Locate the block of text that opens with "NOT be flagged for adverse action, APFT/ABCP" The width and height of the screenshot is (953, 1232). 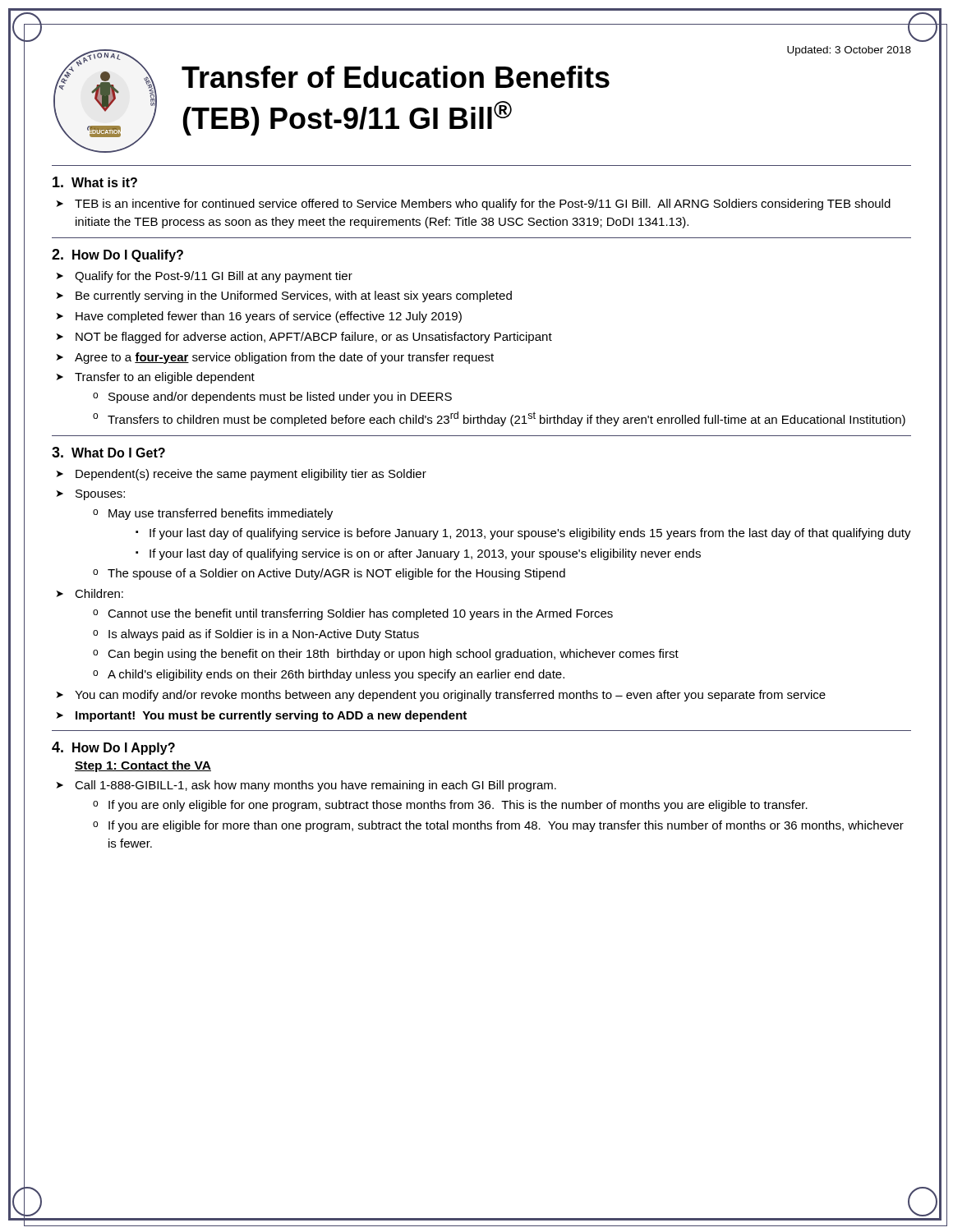pyautogui.click(x=313, y=336)
